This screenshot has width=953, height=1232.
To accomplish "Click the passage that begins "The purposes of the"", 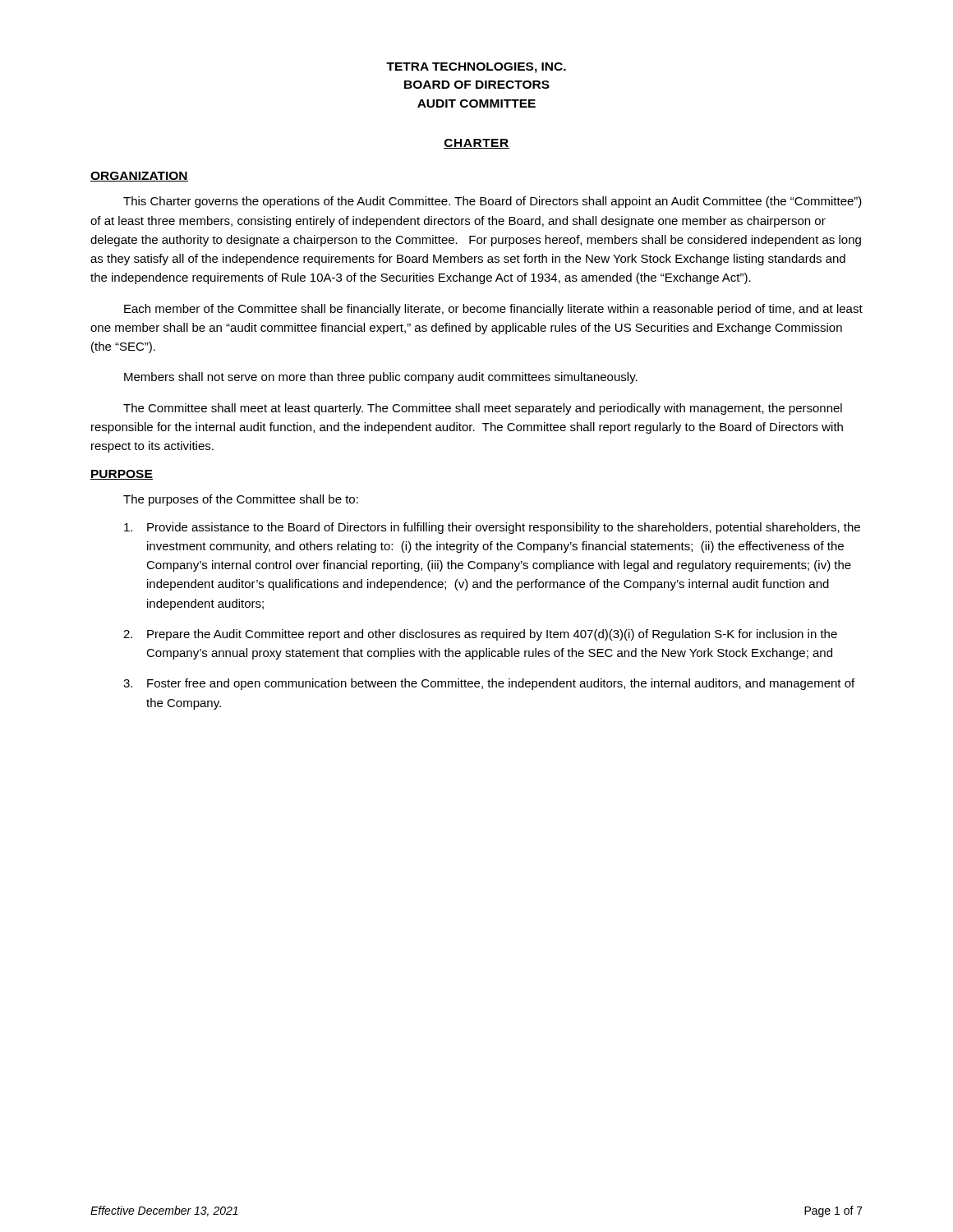I will coord(241,499).
